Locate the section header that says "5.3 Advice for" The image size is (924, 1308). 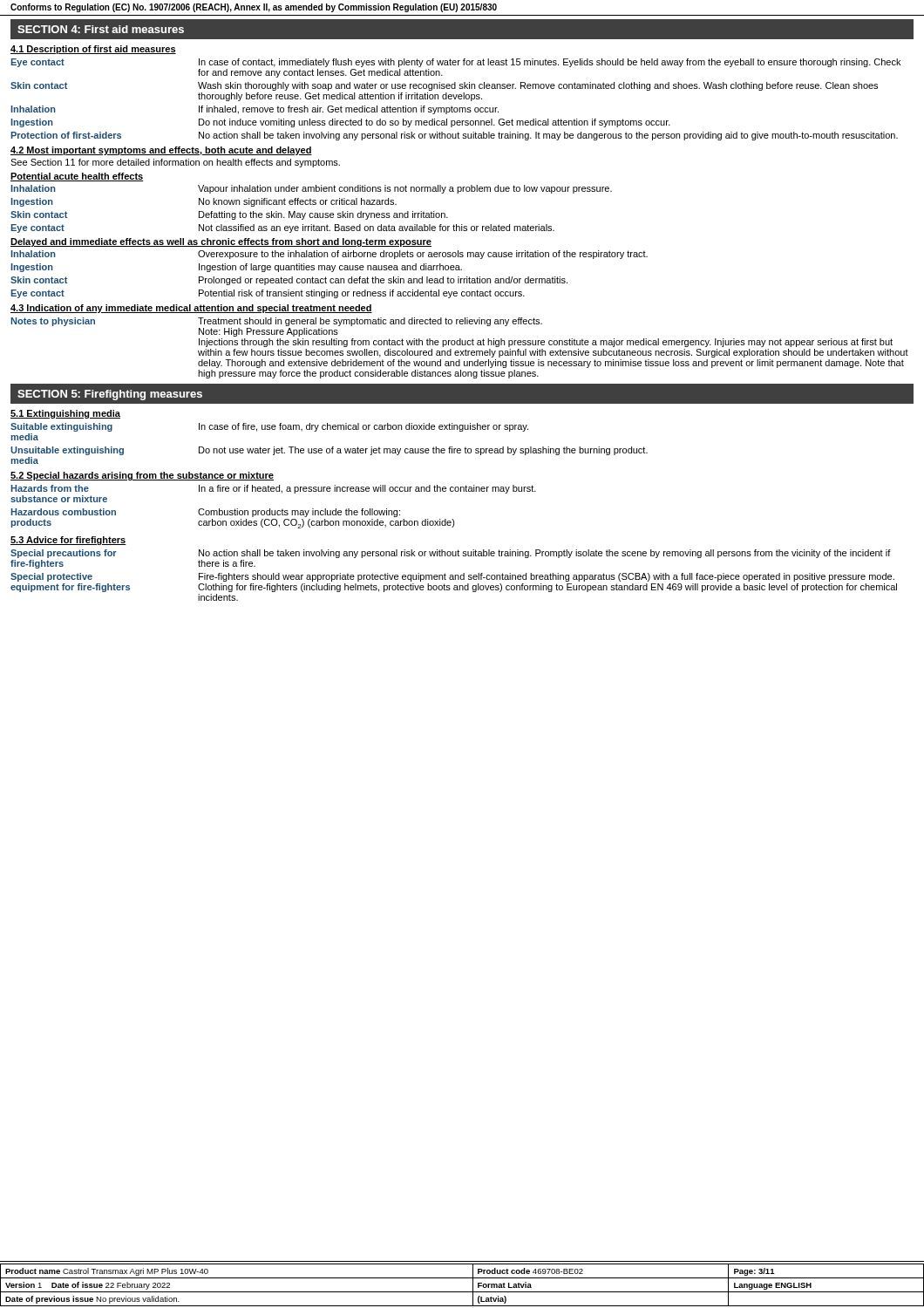click(x=68, y=540)
